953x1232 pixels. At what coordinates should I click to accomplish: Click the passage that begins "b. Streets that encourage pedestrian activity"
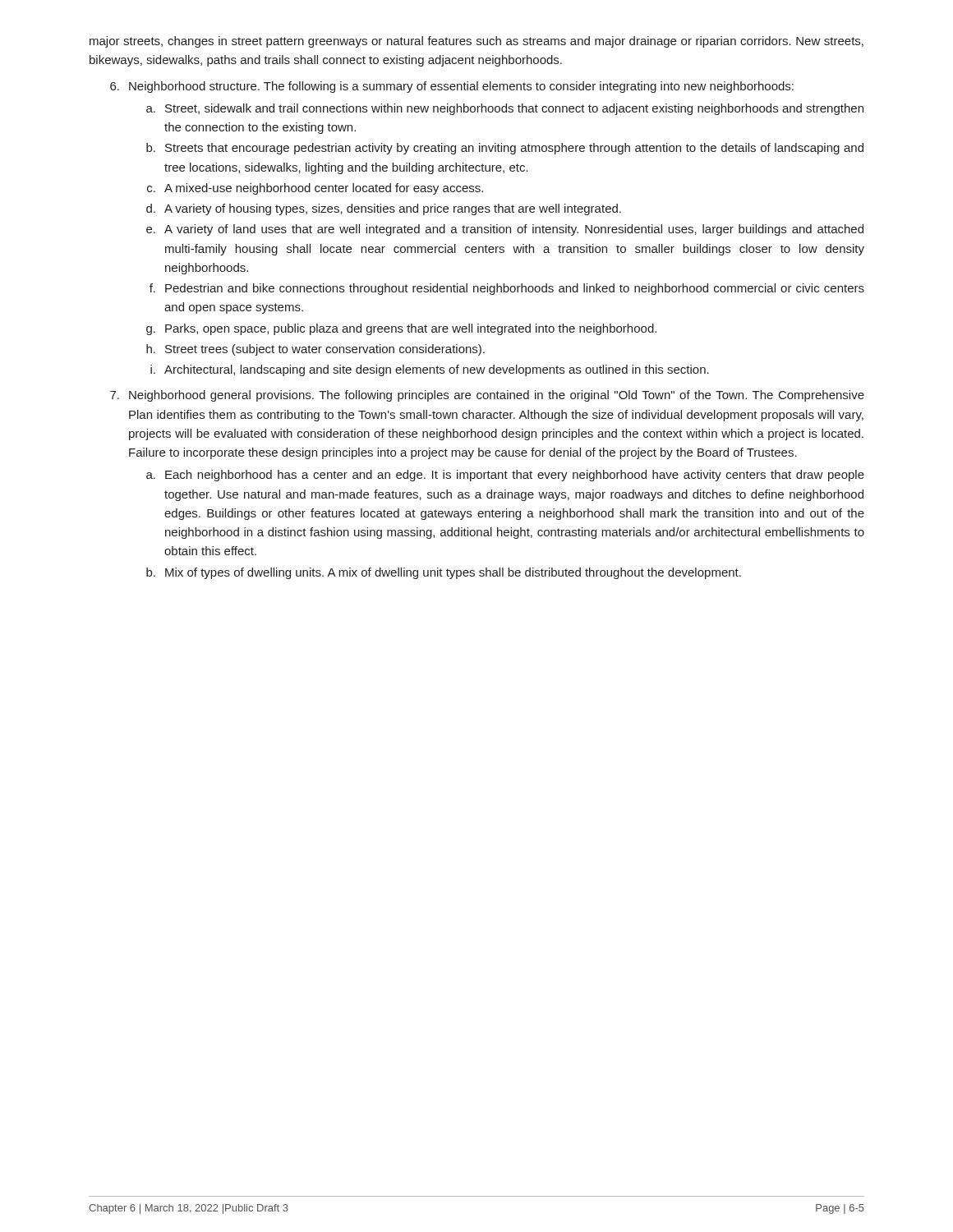tap(492, 157)
